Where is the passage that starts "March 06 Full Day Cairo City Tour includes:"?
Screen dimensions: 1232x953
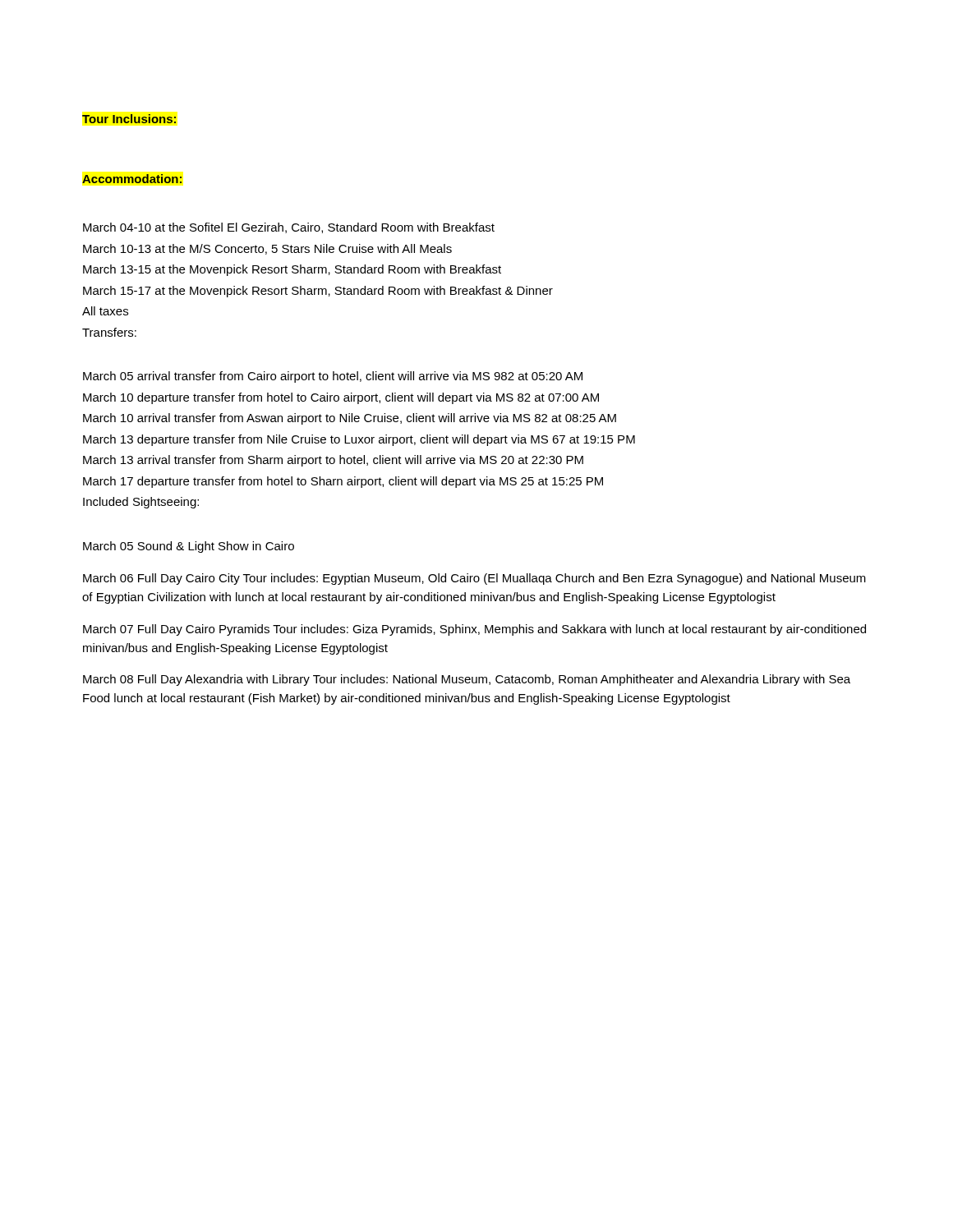476,587
